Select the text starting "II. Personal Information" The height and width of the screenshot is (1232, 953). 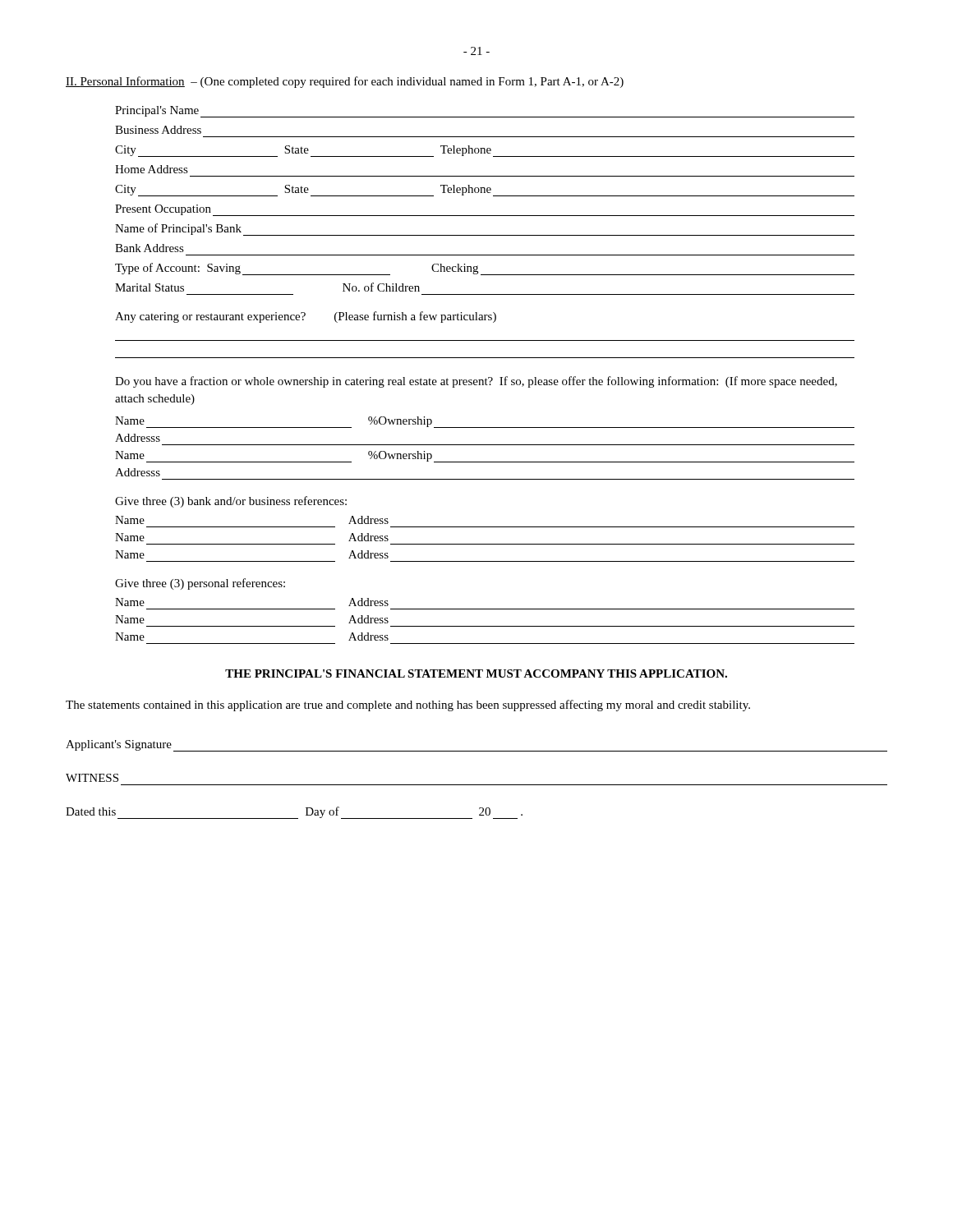click(345, 82)
